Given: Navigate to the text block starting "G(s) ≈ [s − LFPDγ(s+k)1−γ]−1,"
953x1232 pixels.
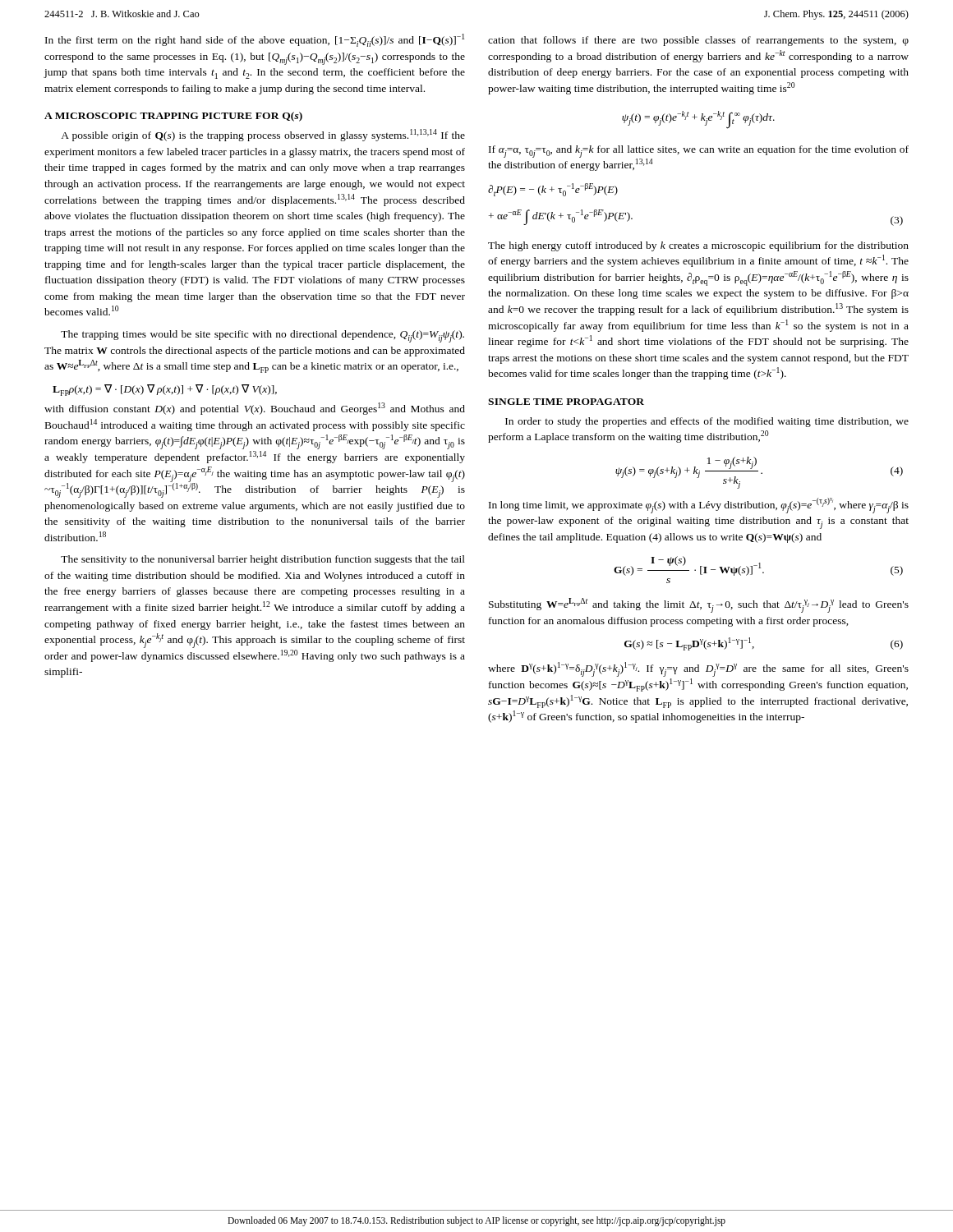Looking at the screenshot, I should (x=698, y=645).
